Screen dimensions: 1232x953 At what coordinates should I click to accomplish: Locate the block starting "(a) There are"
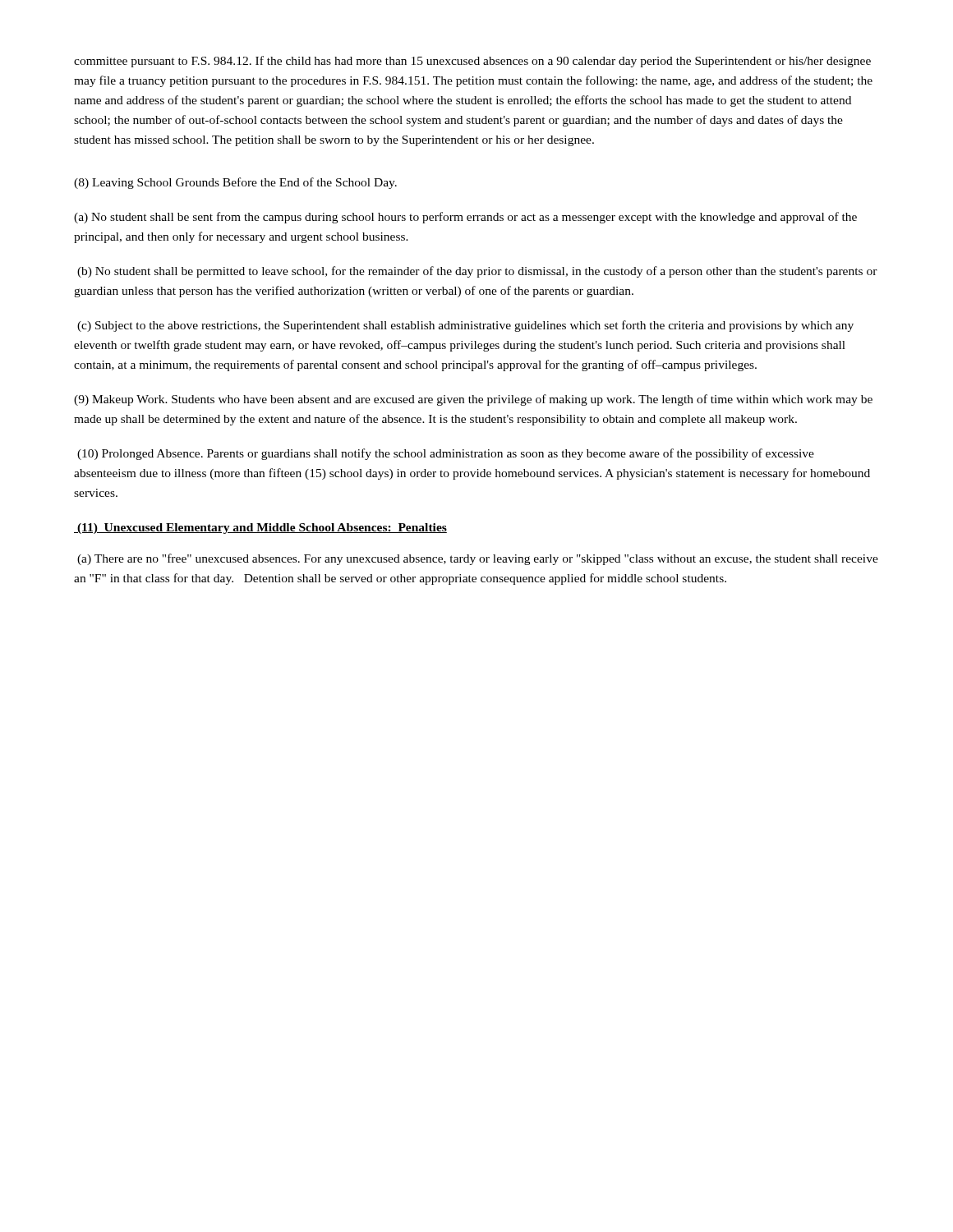tap(476, 568)
